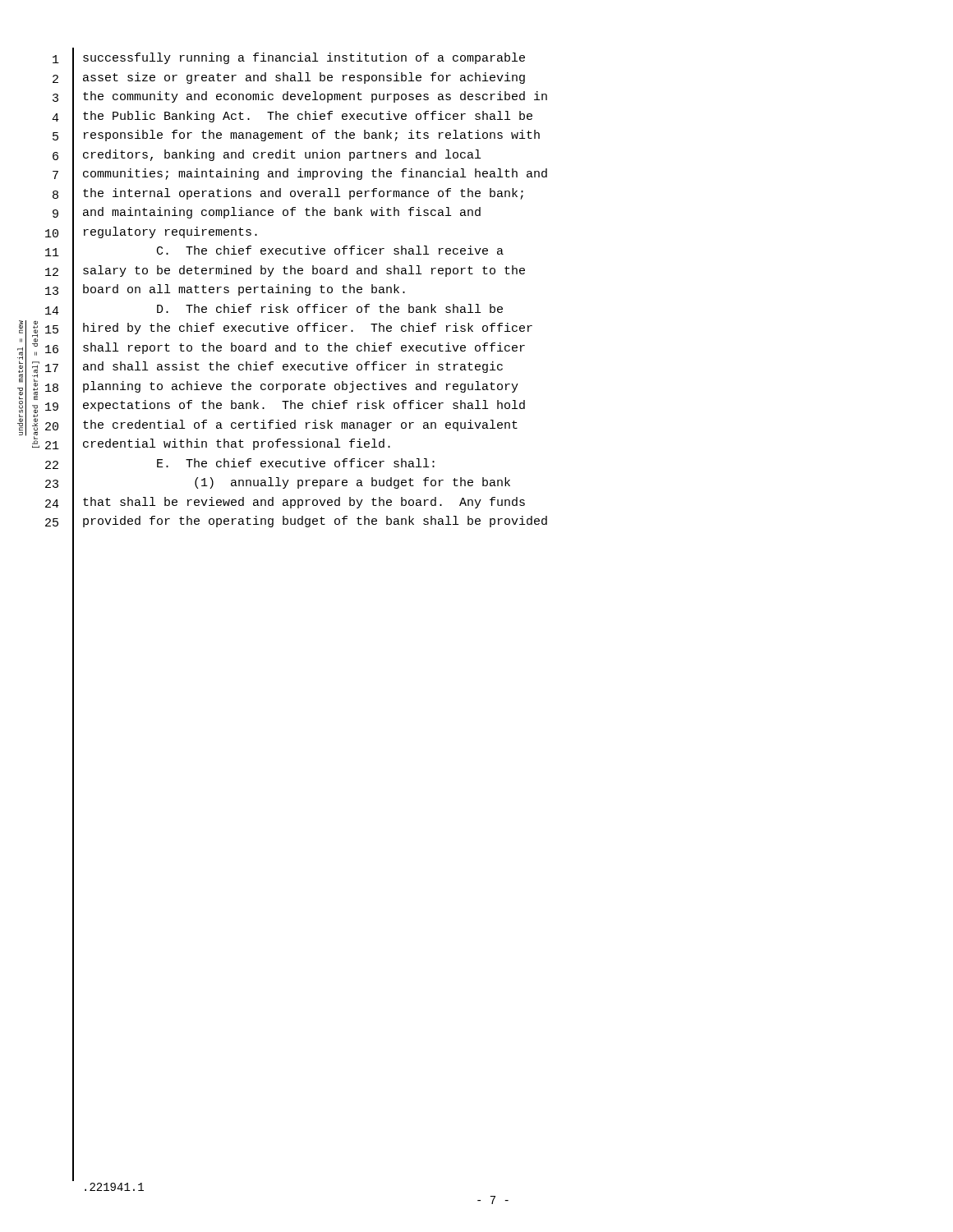Navigate to the text starting "successfully running a financial institution of a comparable"
The height and width of the screenshot is (1232, 953).
click(x=304, y=58)
